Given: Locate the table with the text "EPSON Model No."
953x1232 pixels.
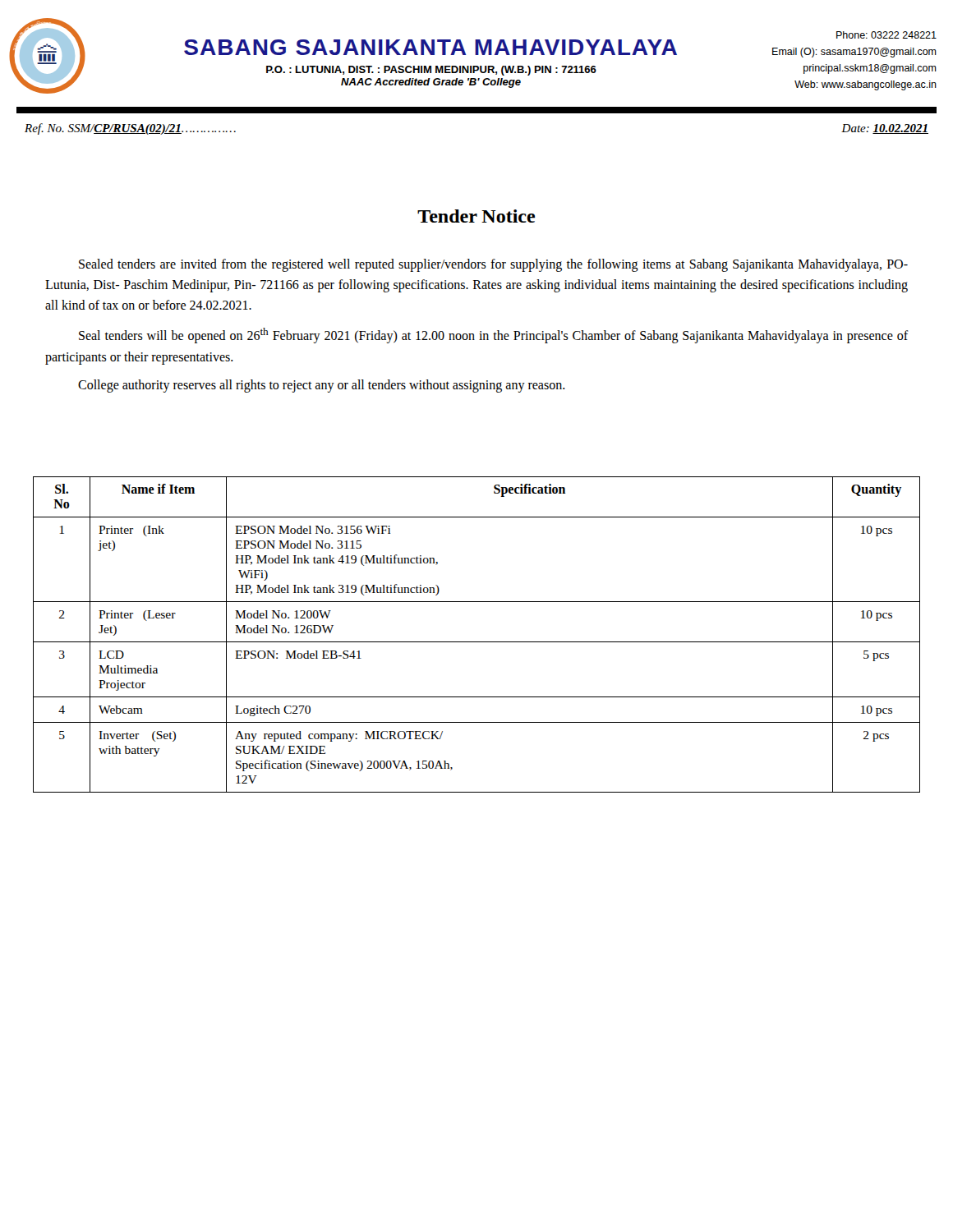Looking at the screenshot, I should (476, 634).
